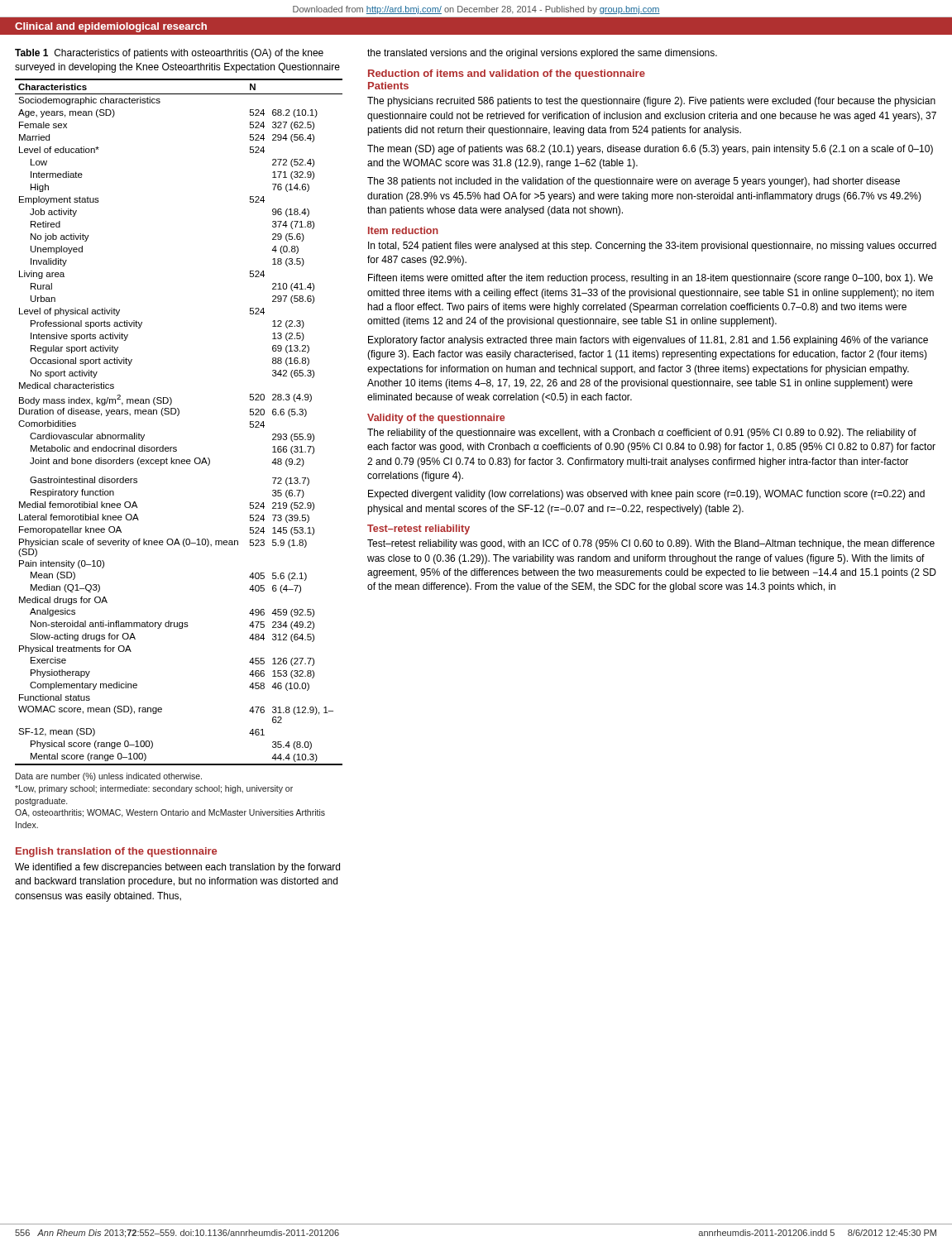Find the section header on this page that starts "Reduction of items"
952x1241 pixels.
[x=506, y=80]
